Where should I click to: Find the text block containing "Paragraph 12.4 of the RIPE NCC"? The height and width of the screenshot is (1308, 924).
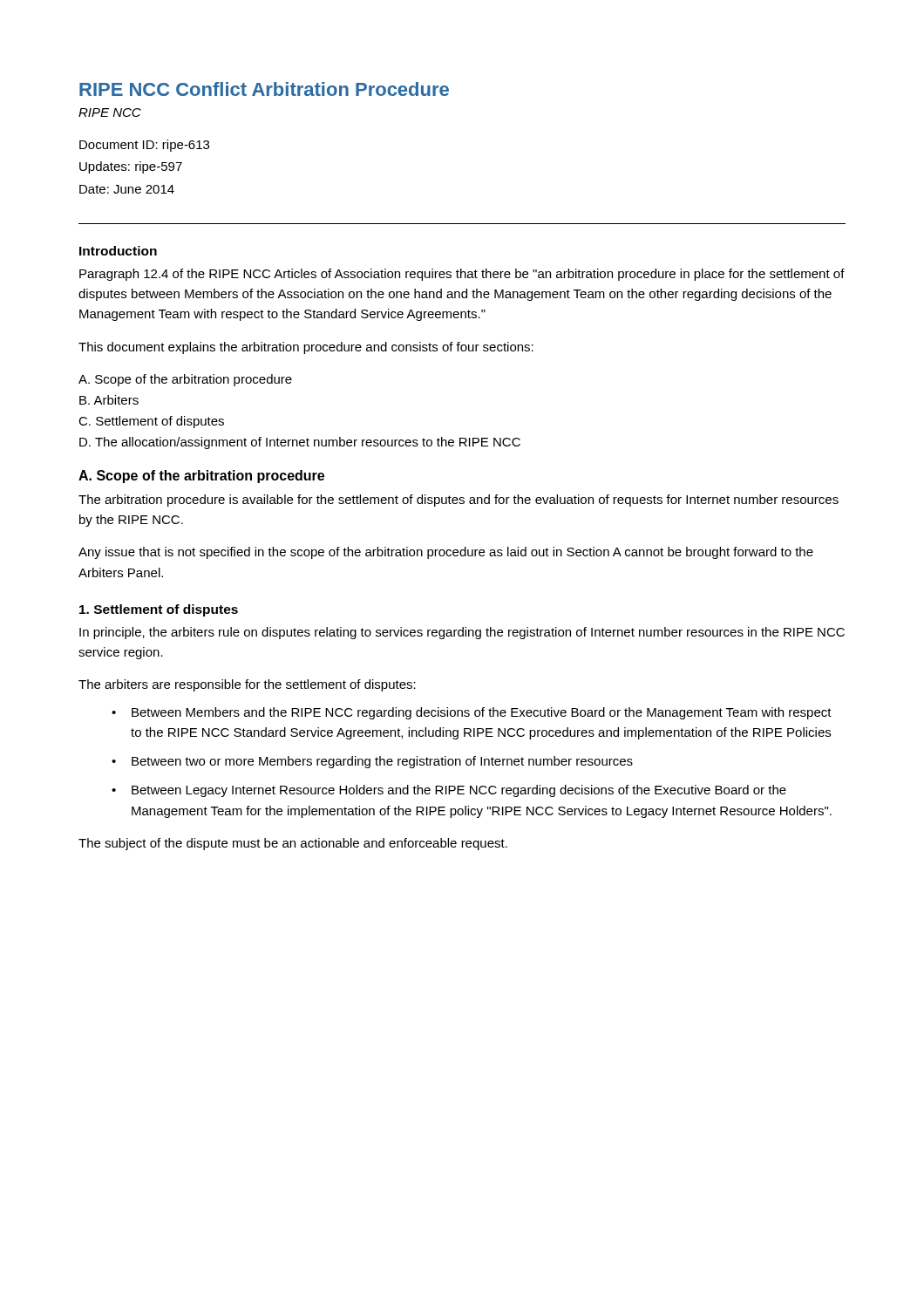tap(462, 294)
